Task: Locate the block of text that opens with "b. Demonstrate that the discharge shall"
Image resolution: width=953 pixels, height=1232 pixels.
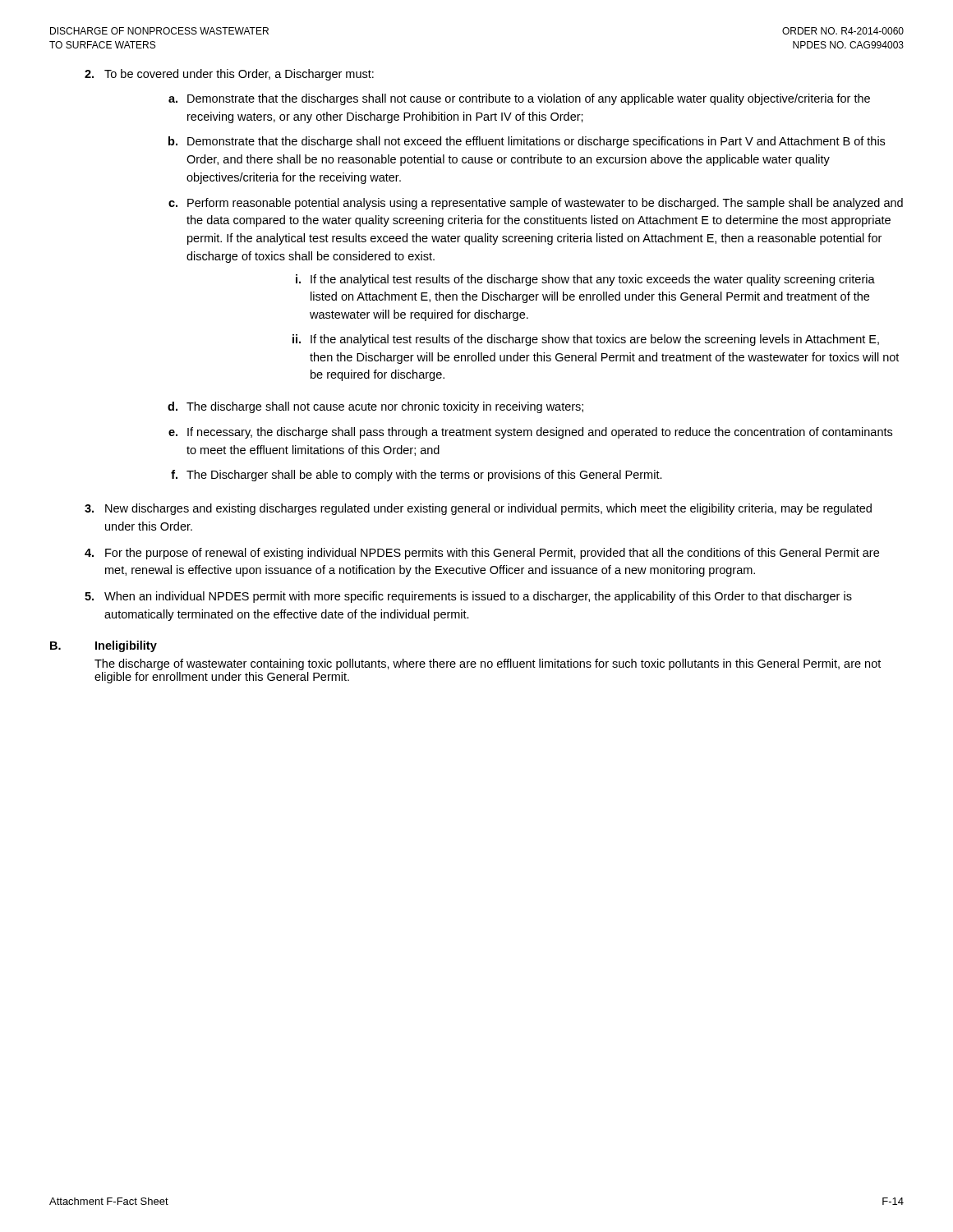Action: pos(525,160)
